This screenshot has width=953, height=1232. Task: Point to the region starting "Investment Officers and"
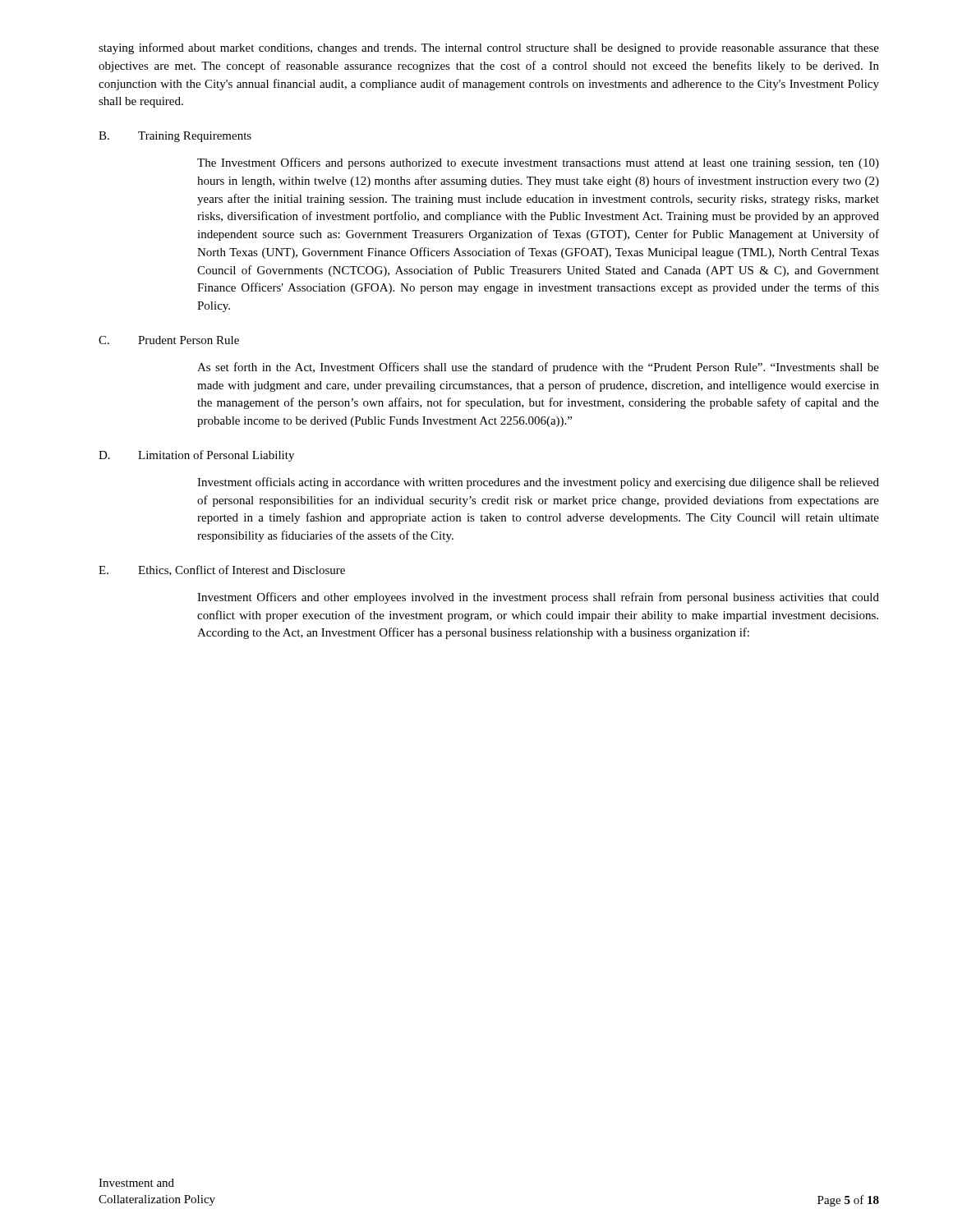point(538,615)
